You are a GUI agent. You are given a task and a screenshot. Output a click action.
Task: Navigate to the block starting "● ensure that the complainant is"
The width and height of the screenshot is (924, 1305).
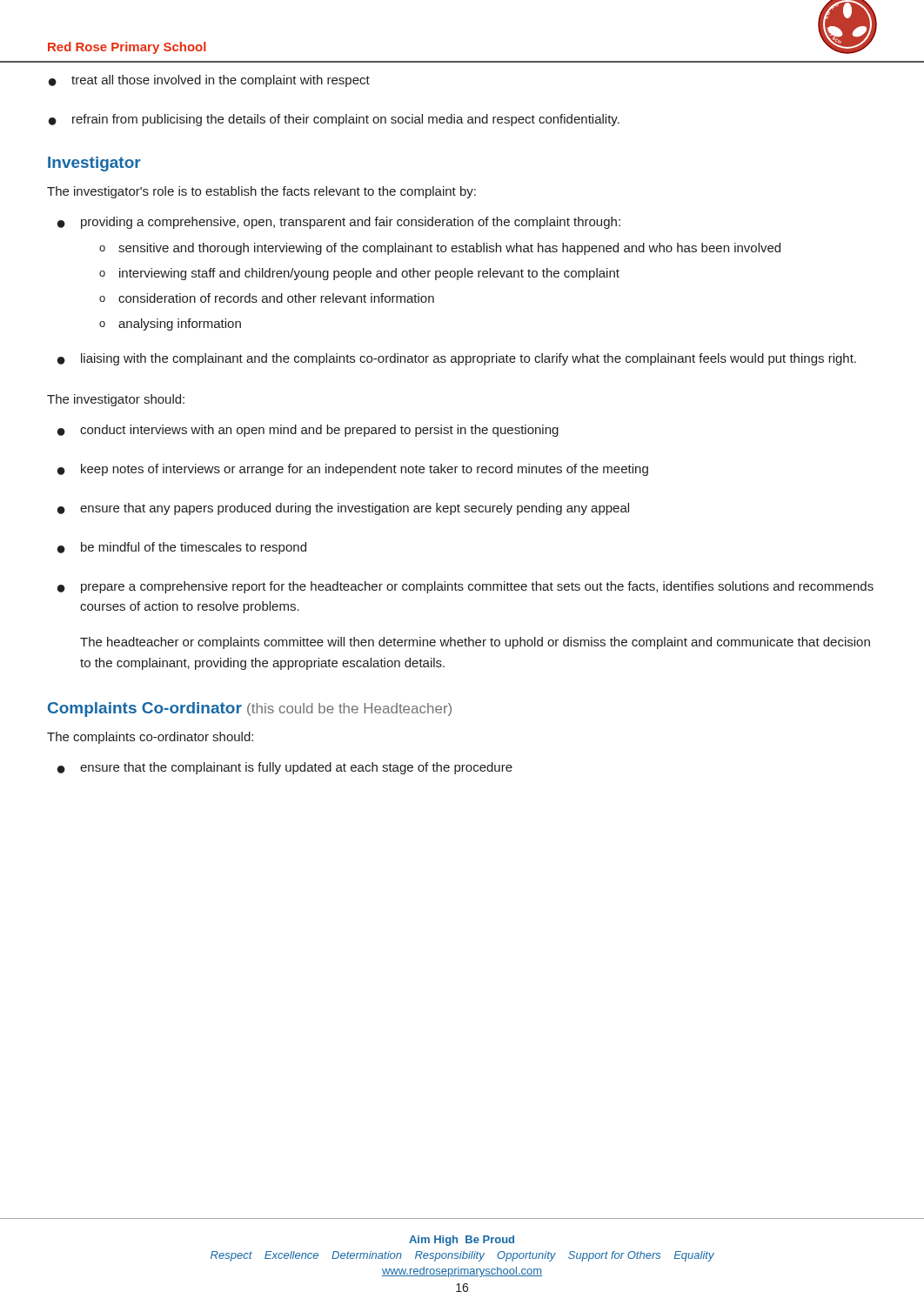pos(284,769)
